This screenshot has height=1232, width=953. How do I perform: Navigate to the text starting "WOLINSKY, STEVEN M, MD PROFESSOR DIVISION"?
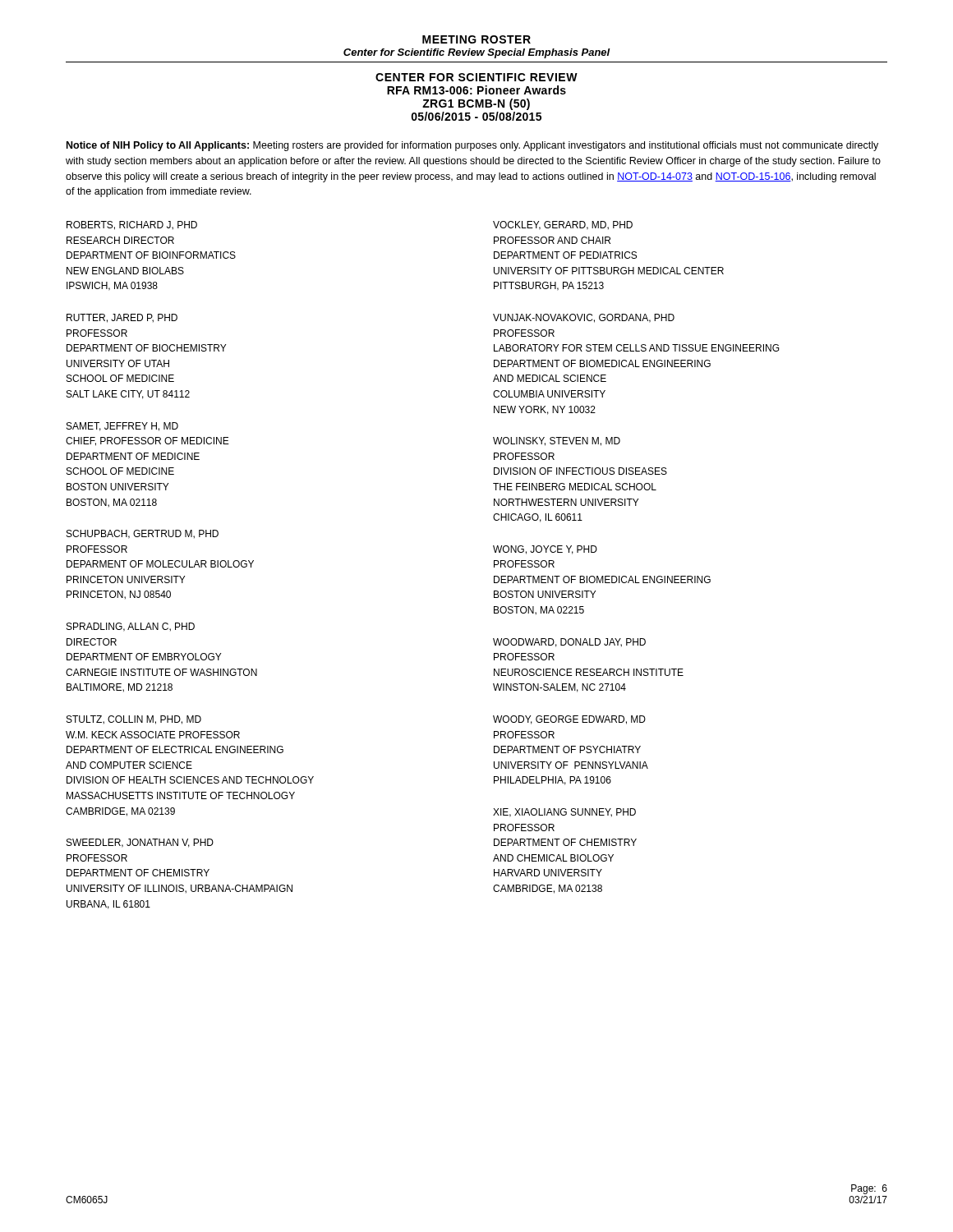580,479
